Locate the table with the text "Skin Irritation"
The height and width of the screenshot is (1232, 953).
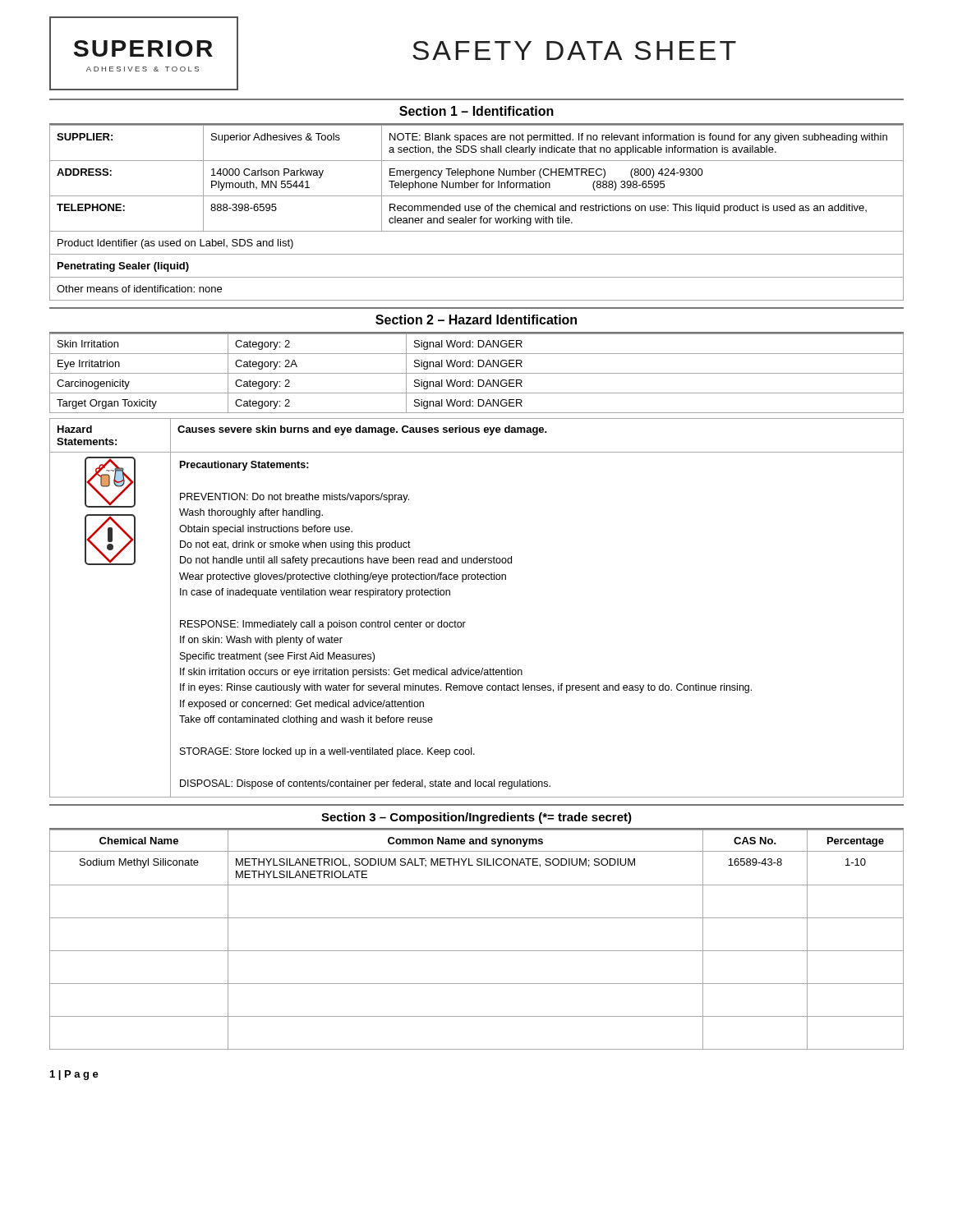(476, 373)
